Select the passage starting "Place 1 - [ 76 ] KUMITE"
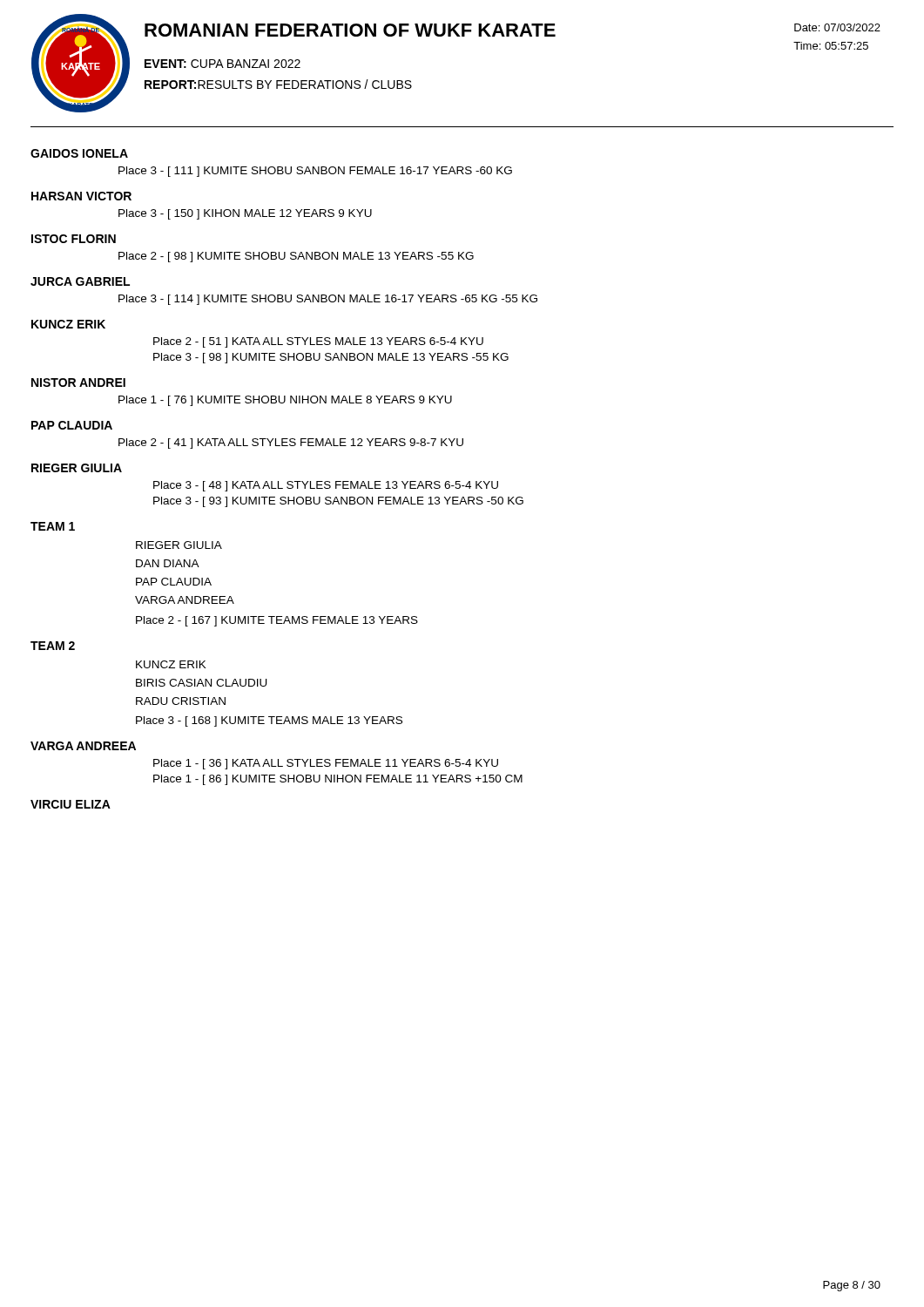The image size is (924, 1307). click(285, 400)
